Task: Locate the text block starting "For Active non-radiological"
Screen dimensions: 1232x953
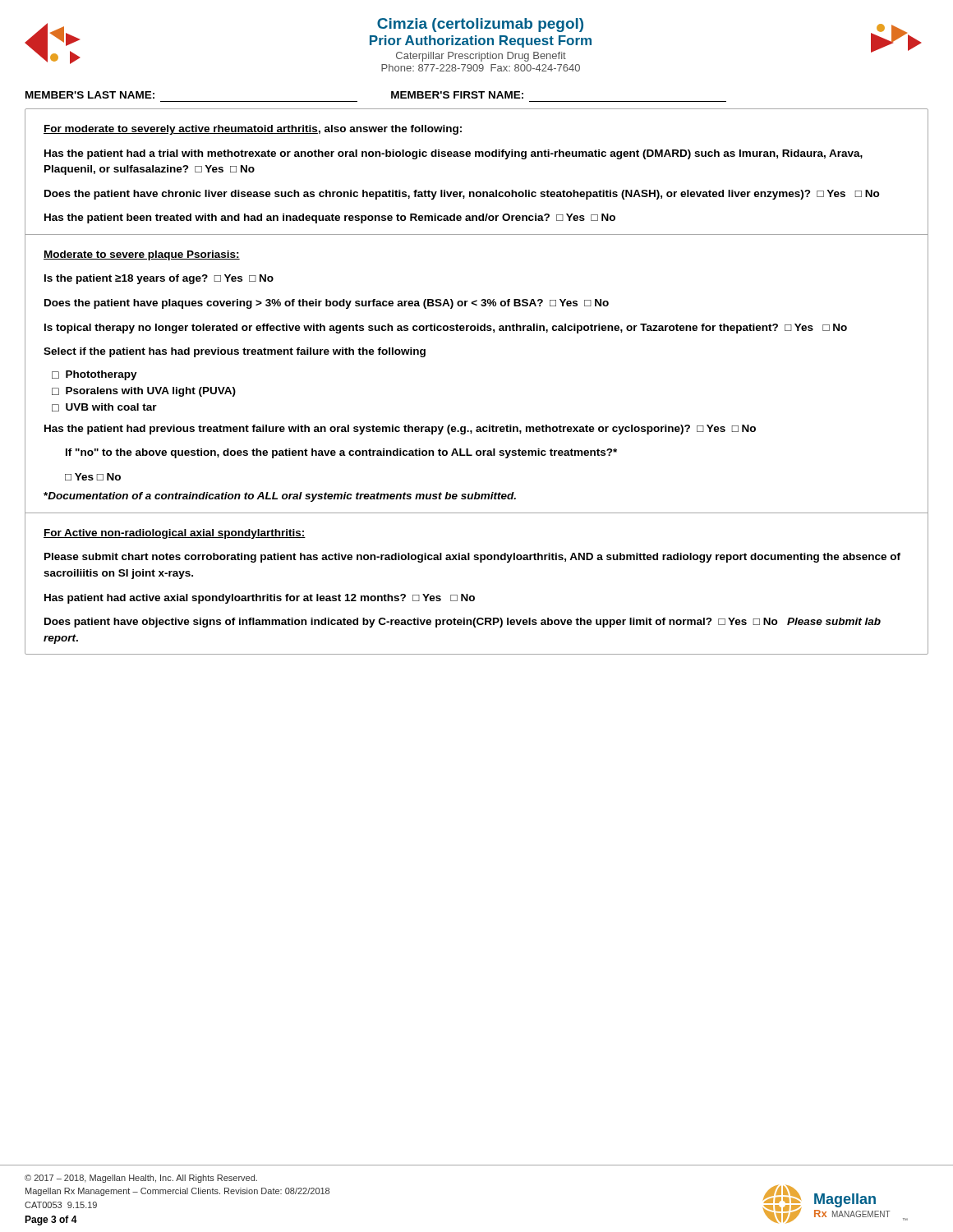Action: [476, 585]
